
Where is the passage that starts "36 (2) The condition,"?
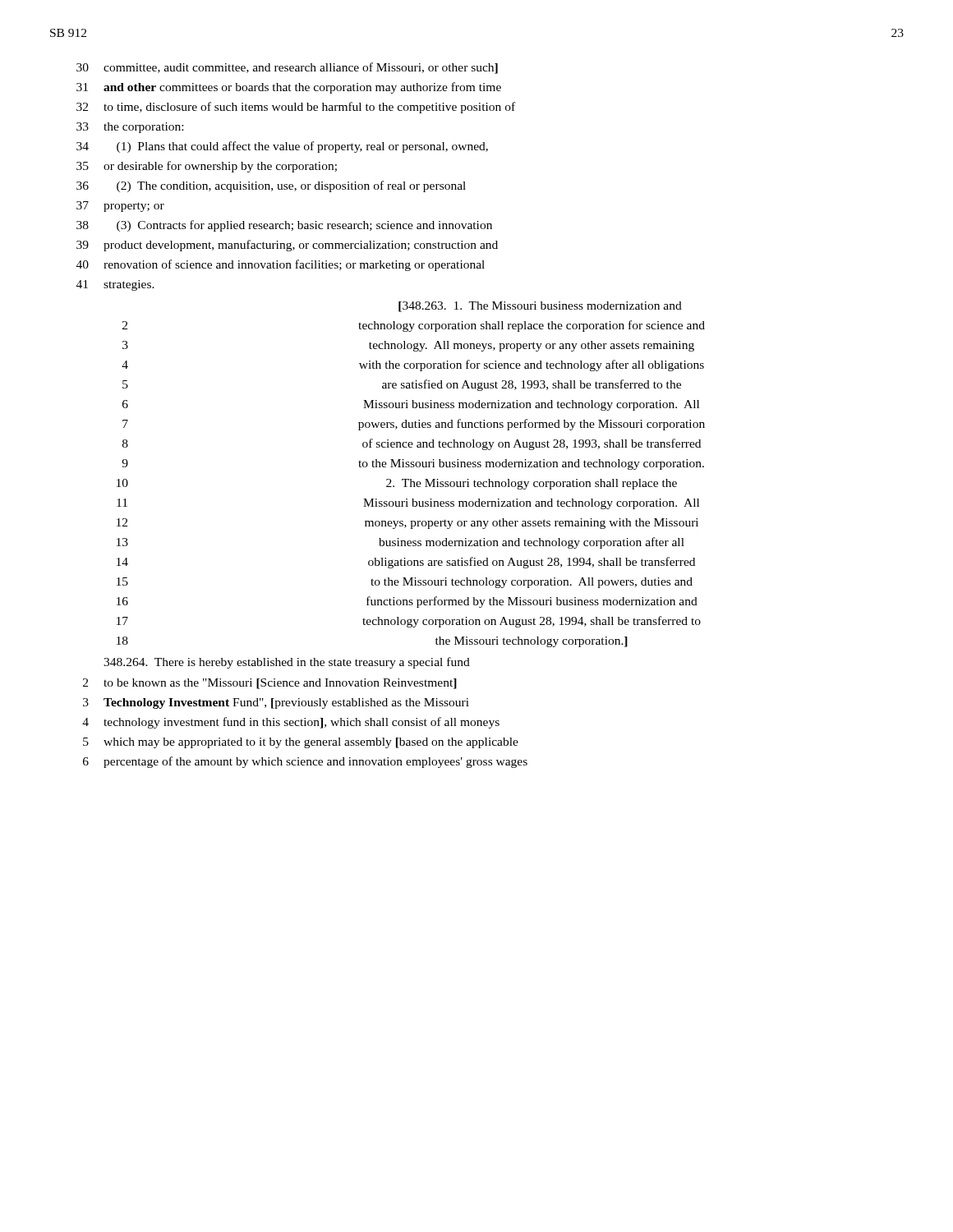(x=271, y=186)
